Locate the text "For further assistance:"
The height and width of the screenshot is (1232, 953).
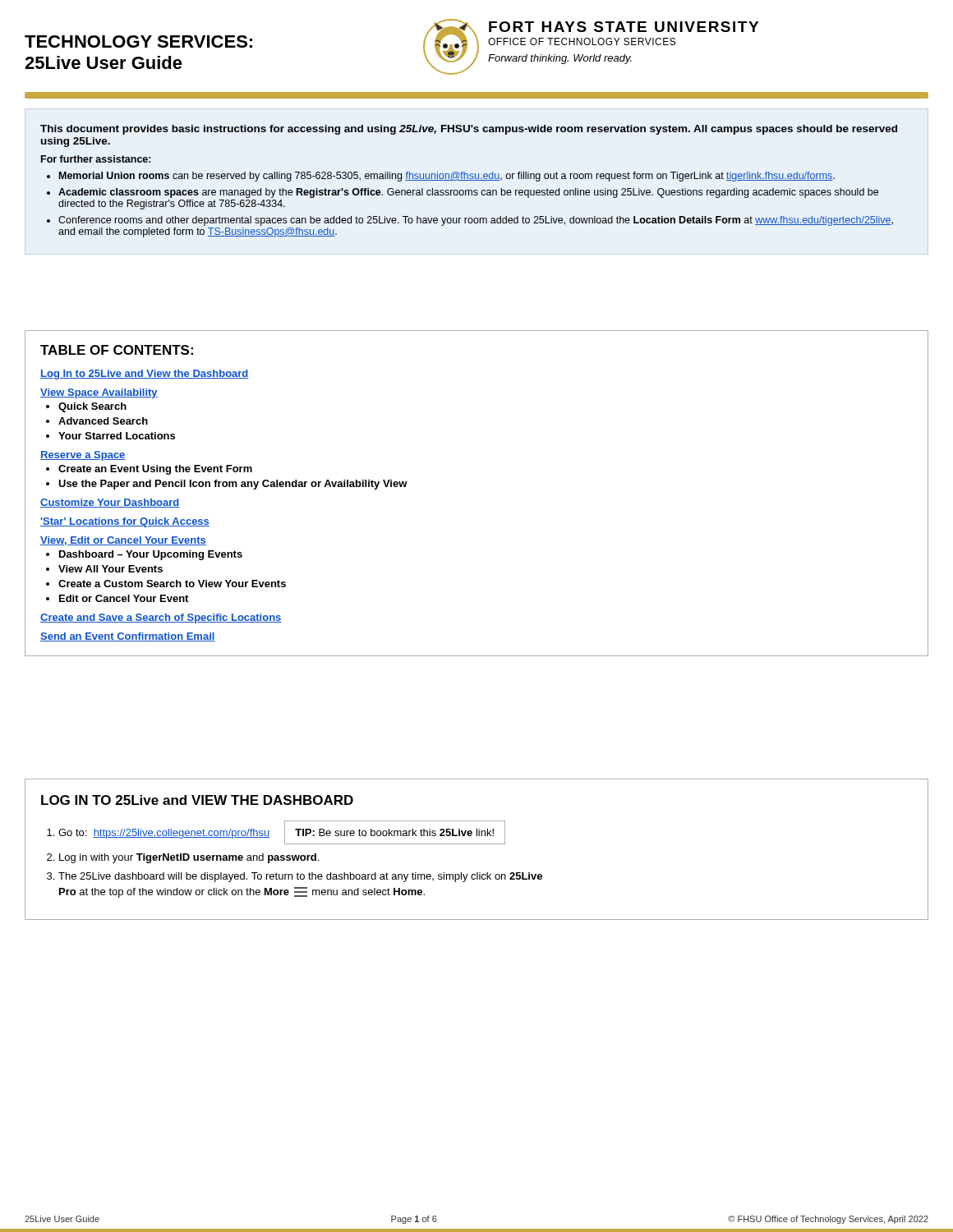[x=96, y=159]
